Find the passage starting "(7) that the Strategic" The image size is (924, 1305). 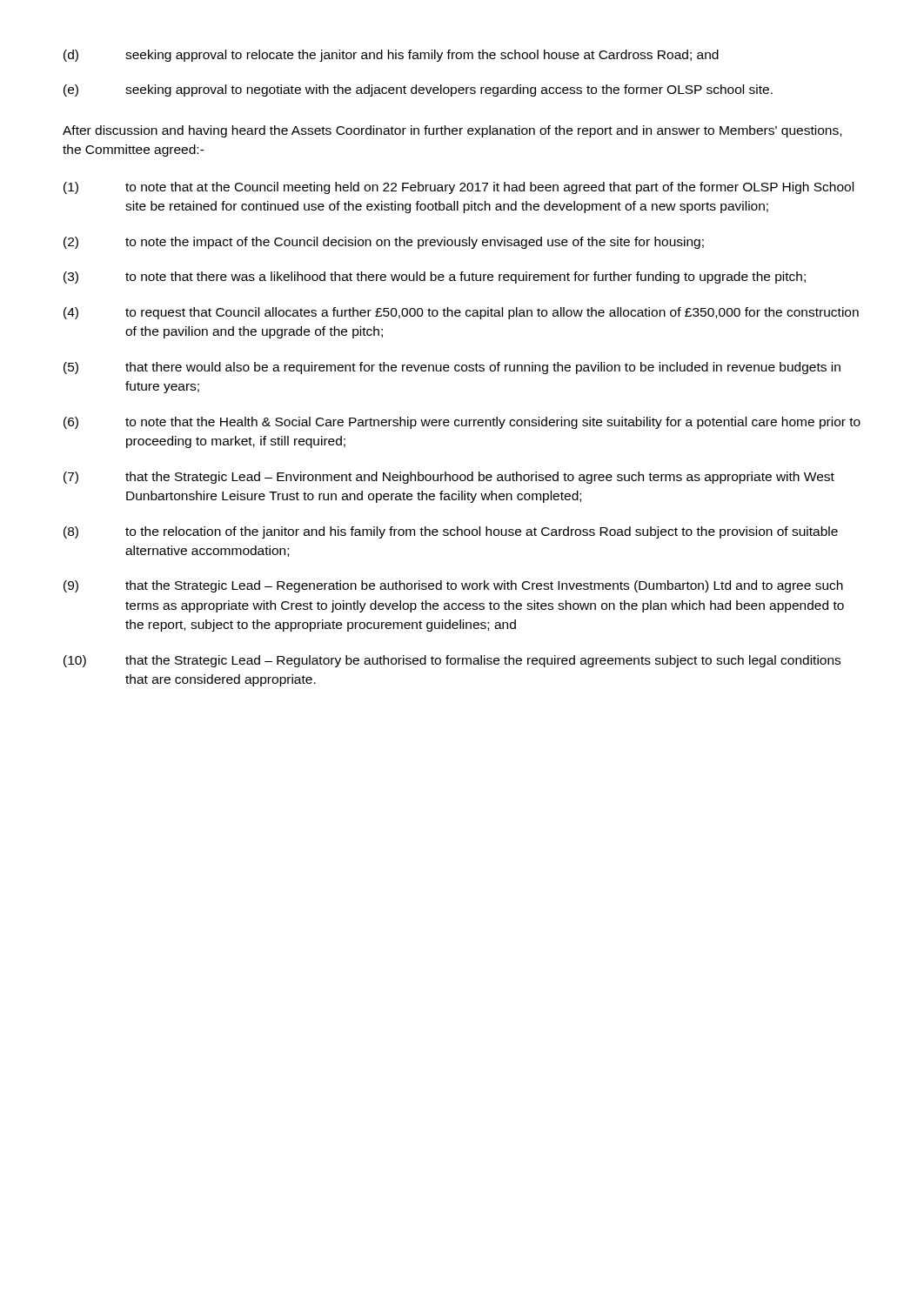pos(462,486)
